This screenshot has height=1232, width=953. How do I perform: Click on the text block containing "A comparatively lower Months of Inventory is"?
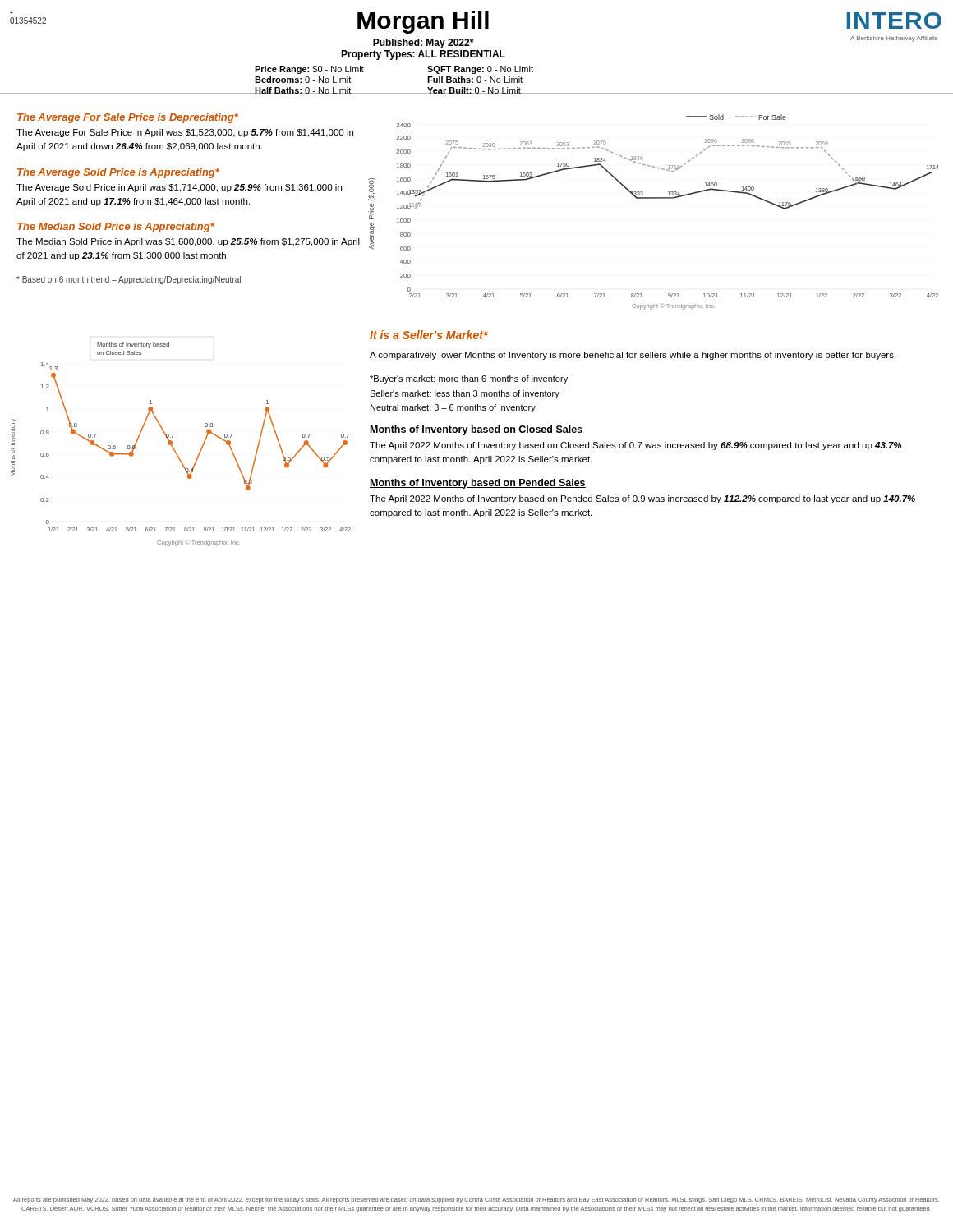(633, 355)
